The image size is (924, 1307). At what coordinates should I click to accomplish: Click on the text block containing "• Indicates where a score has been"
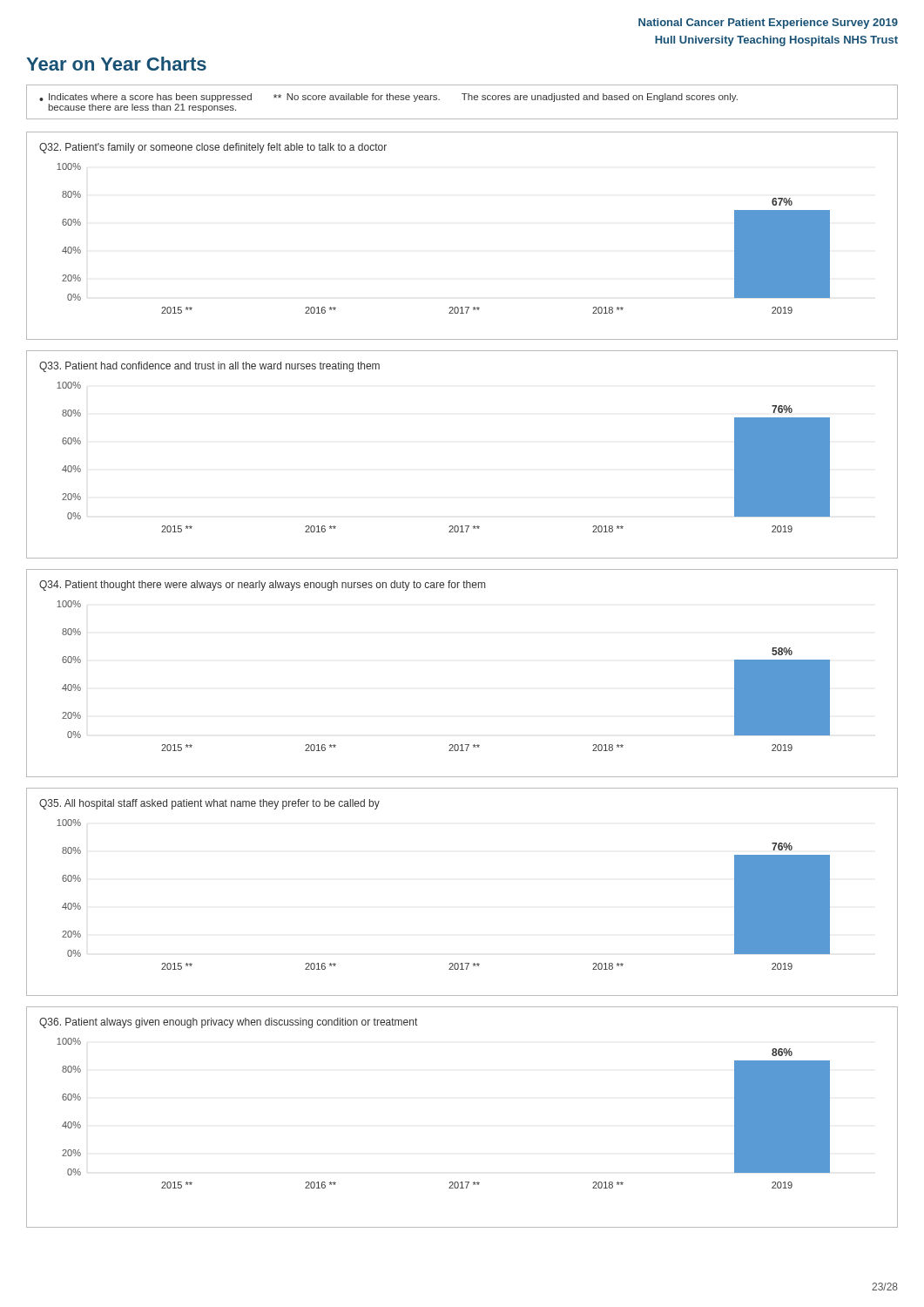(x=389, y=102)
